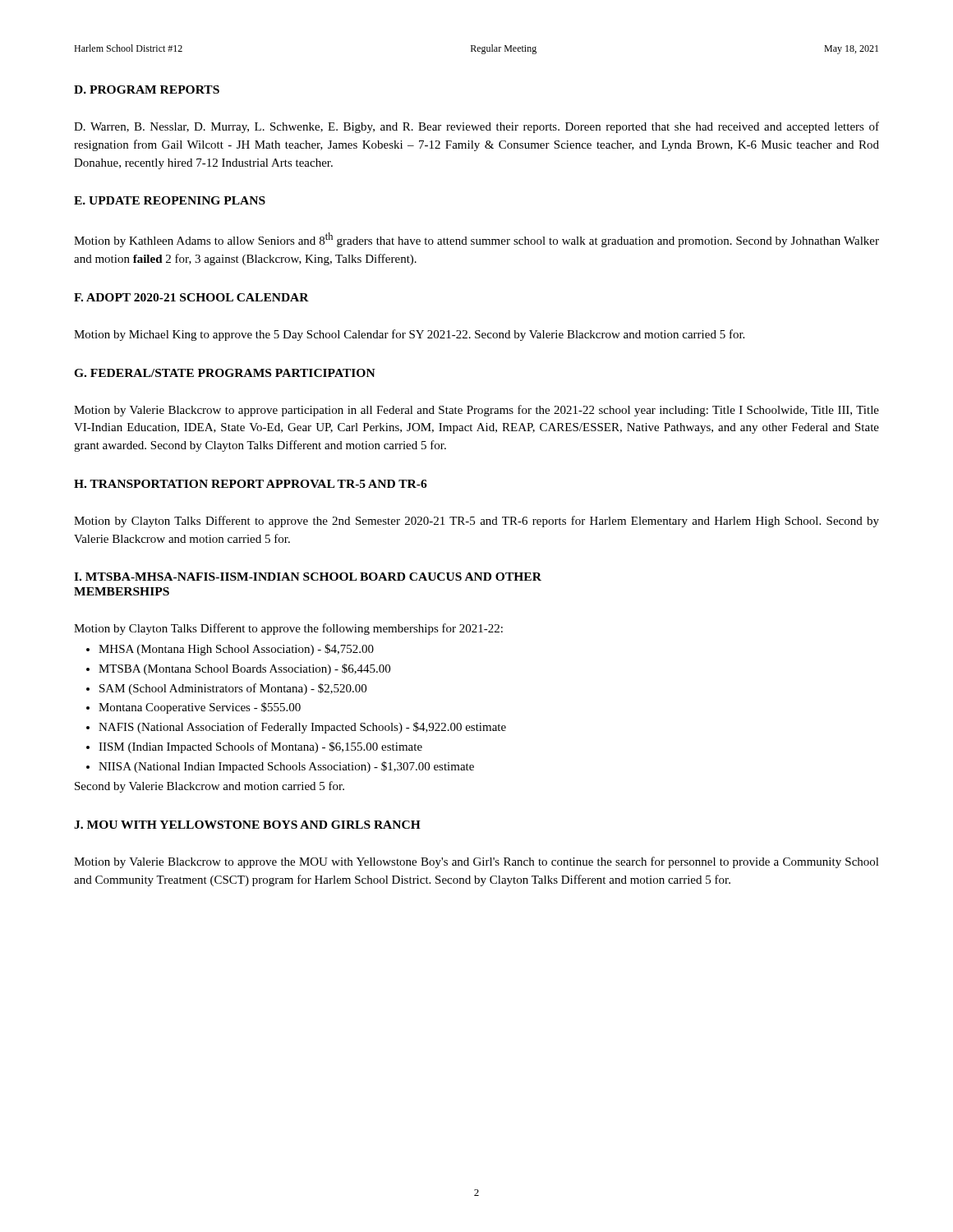
Task: Find the section header that reads "J. MOU WITH YELLOWSTONE BOYS"
Action: (247, 825)
